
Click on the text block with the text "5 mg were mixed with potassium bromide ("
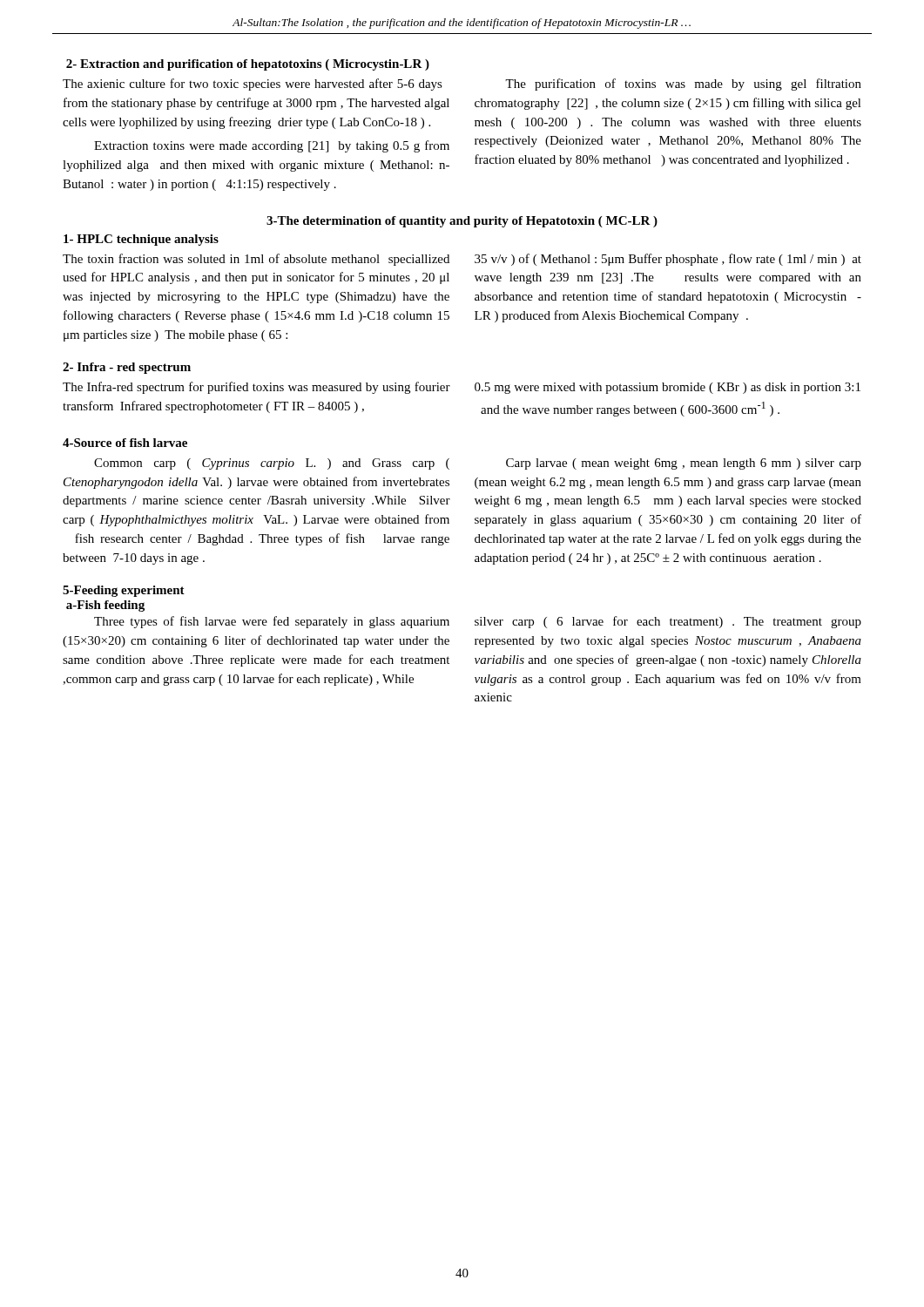pos(668,399)
